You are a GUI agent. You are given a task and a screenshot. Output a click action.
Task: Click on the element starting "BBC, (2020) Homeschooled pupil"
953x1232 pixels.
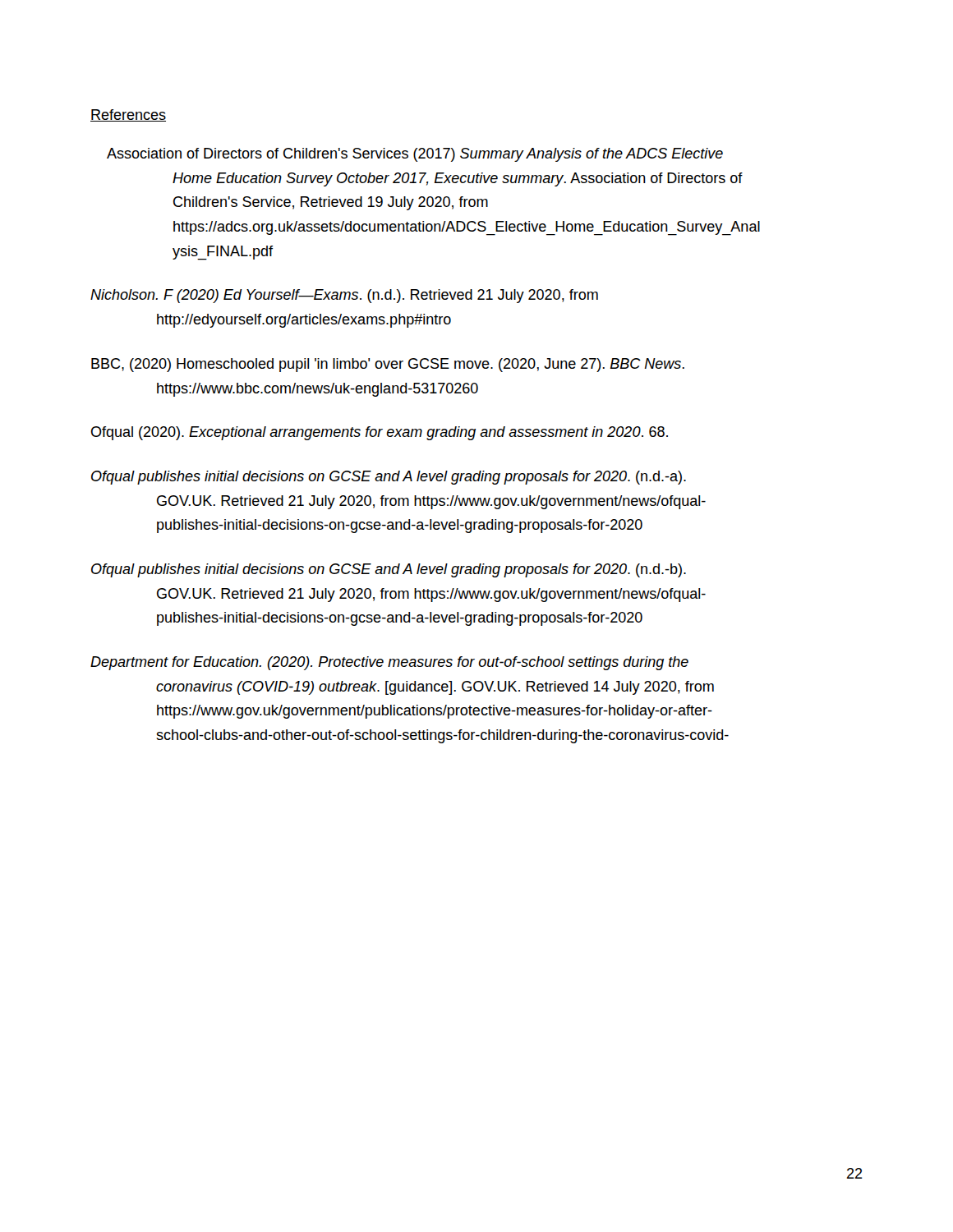pos(476,377)
